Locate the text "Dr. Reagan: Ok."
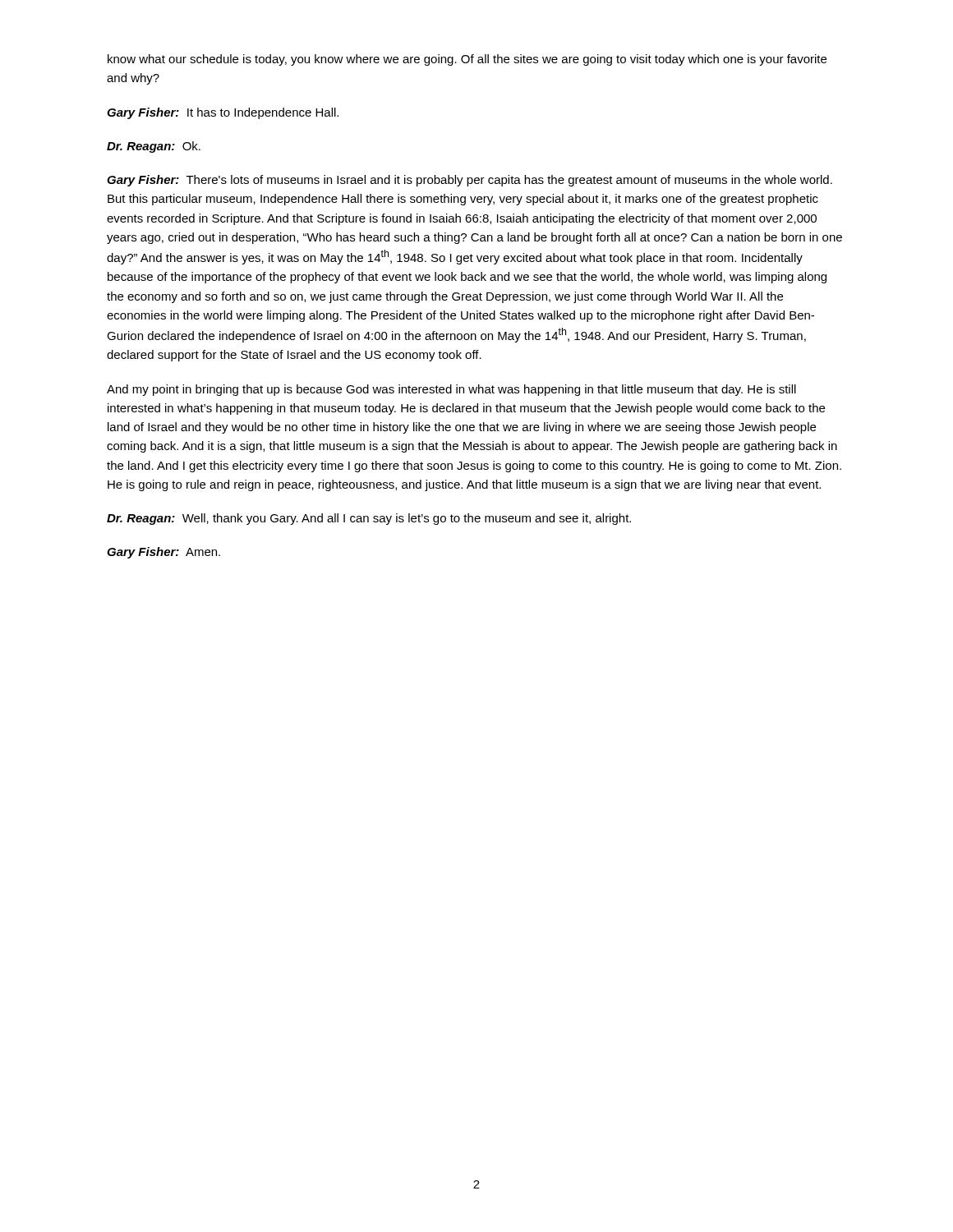The image size is (953, 1232). [154, 146]
